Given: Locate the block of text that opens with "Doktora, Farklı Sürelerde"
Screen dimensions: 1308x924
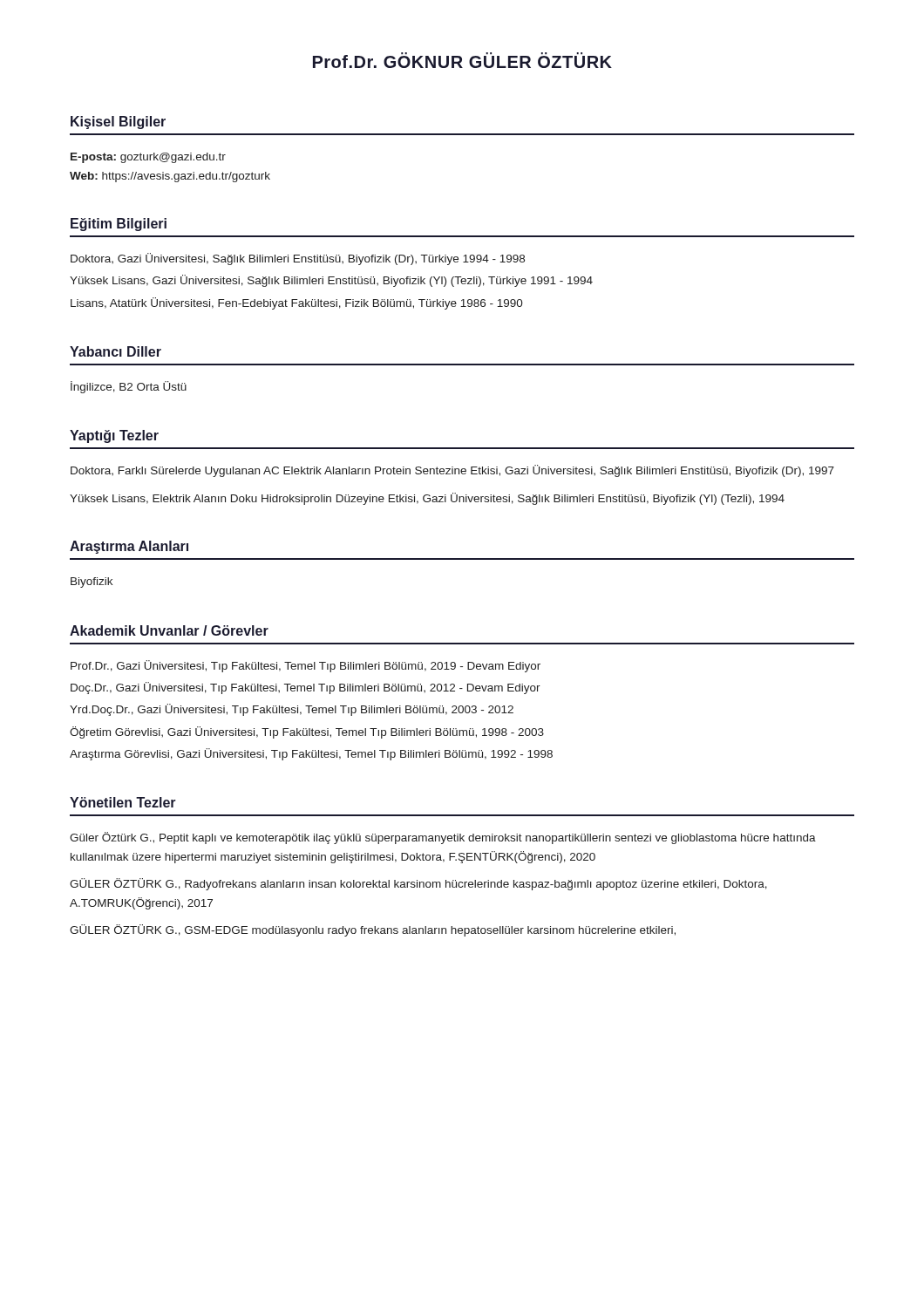Looking at the screenshot, I should click(452, 471).
